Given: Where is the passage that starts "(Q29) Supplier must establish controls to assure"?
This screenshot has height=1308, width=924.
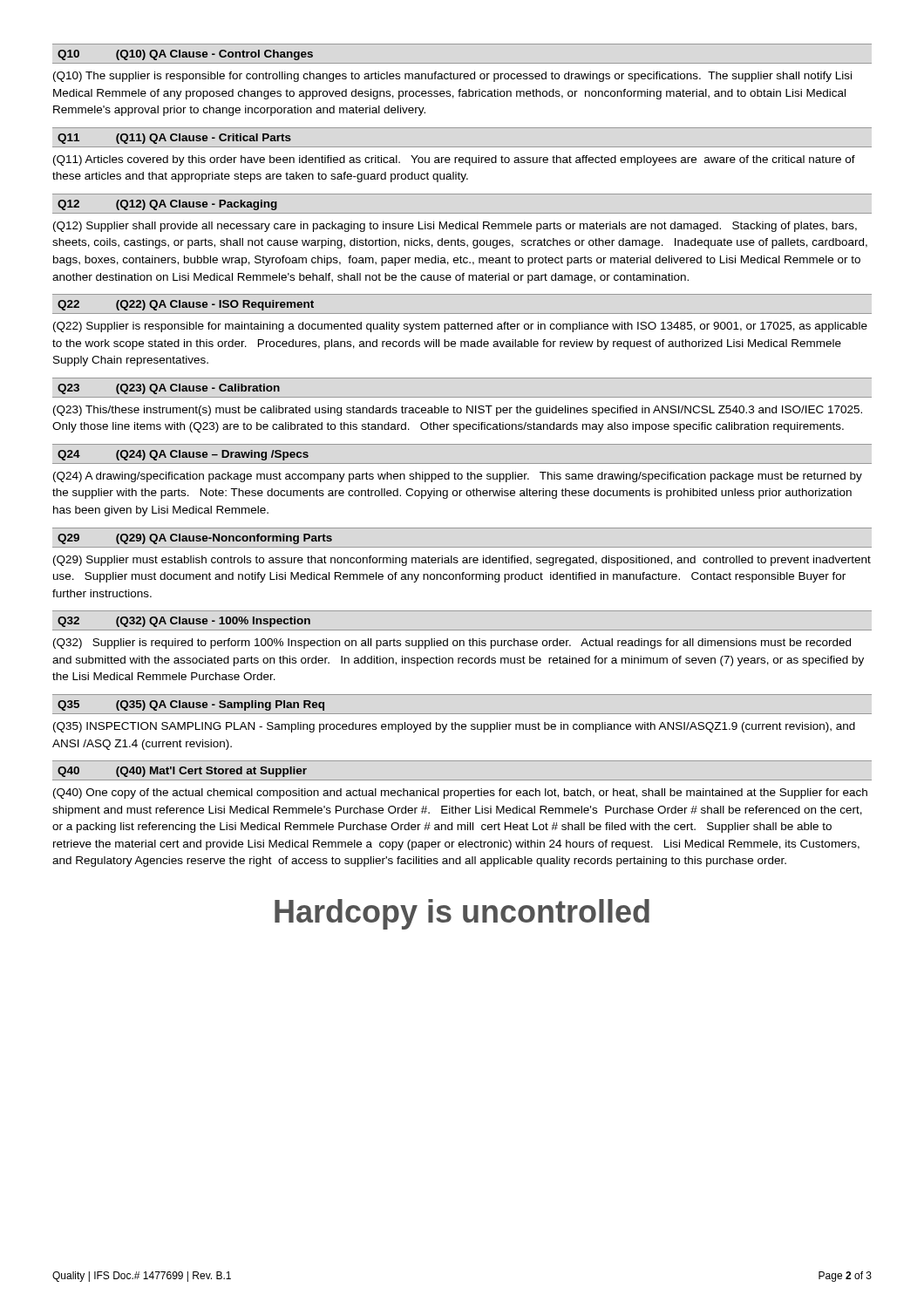Looking at the screenshot, I should point(461,576).
